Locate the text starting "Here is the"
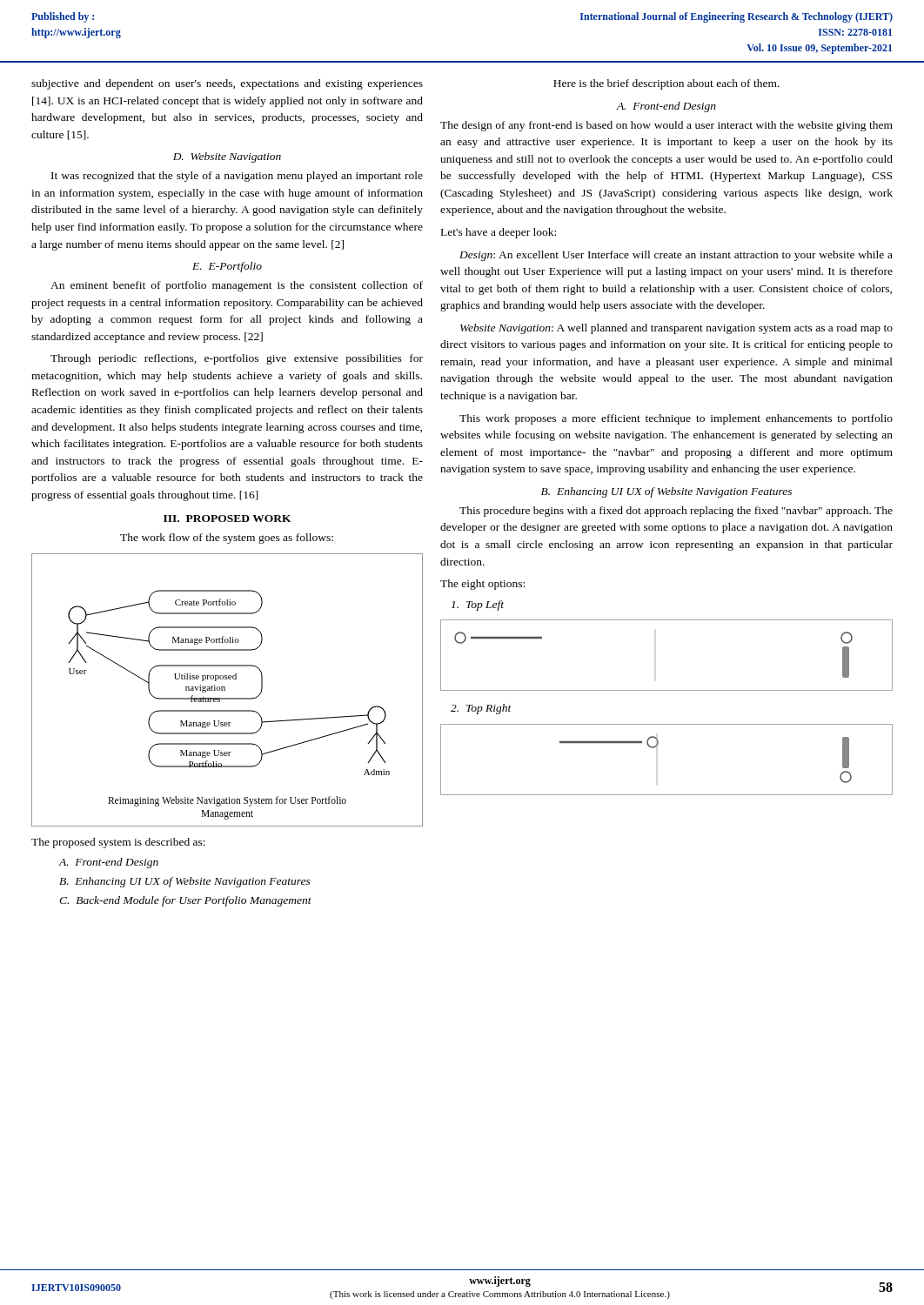This screenshot has height=1305, width=924. pos(666,83)
